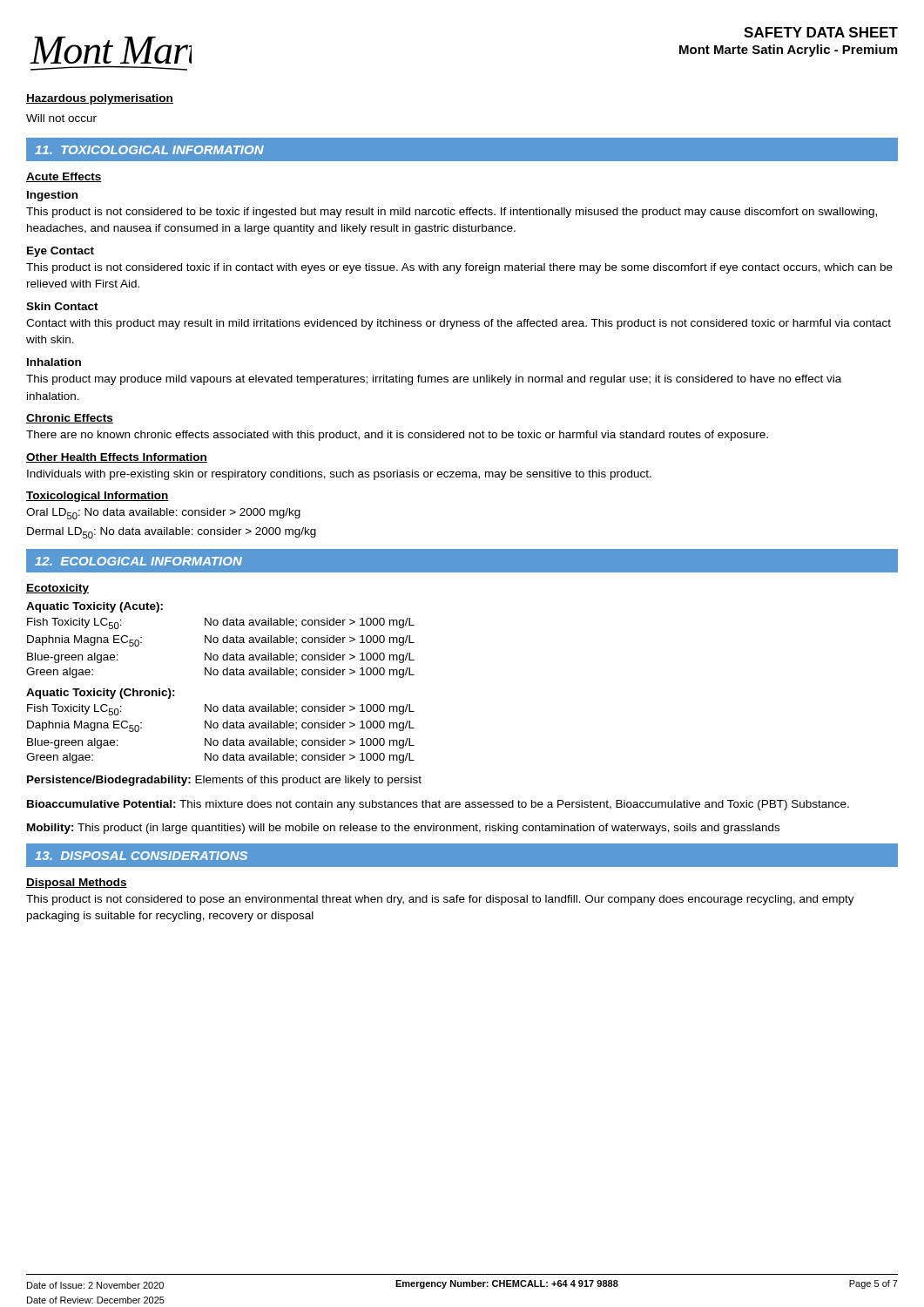Image resolution: width=924 pixels, height=1307 pixels.
Task: Locate the text "Chronic Effects"
Action: tap(70, 419)
